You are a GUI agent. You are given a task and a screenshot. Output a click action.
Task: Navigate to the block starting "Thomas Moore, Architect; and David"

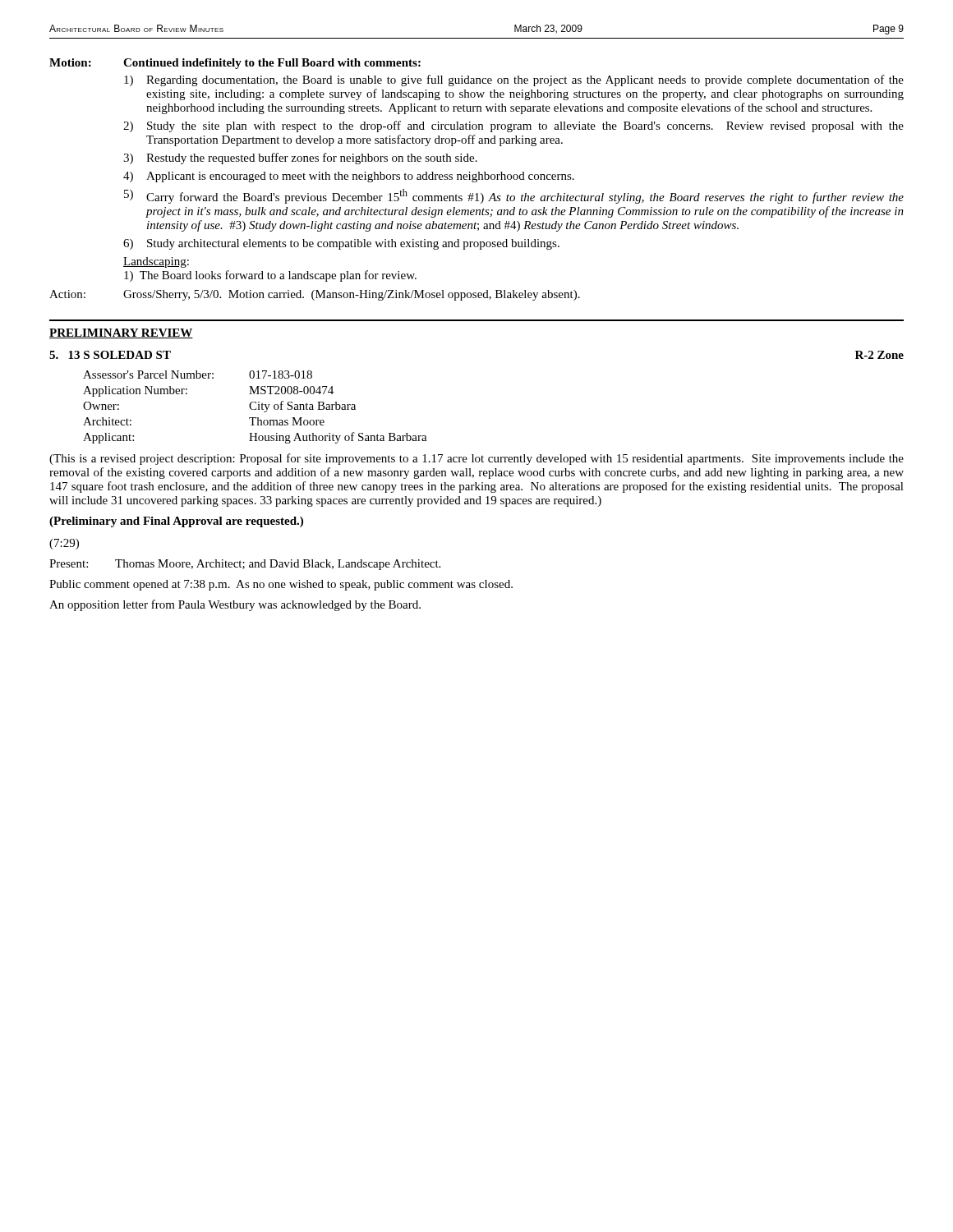[x=278, y=563]
